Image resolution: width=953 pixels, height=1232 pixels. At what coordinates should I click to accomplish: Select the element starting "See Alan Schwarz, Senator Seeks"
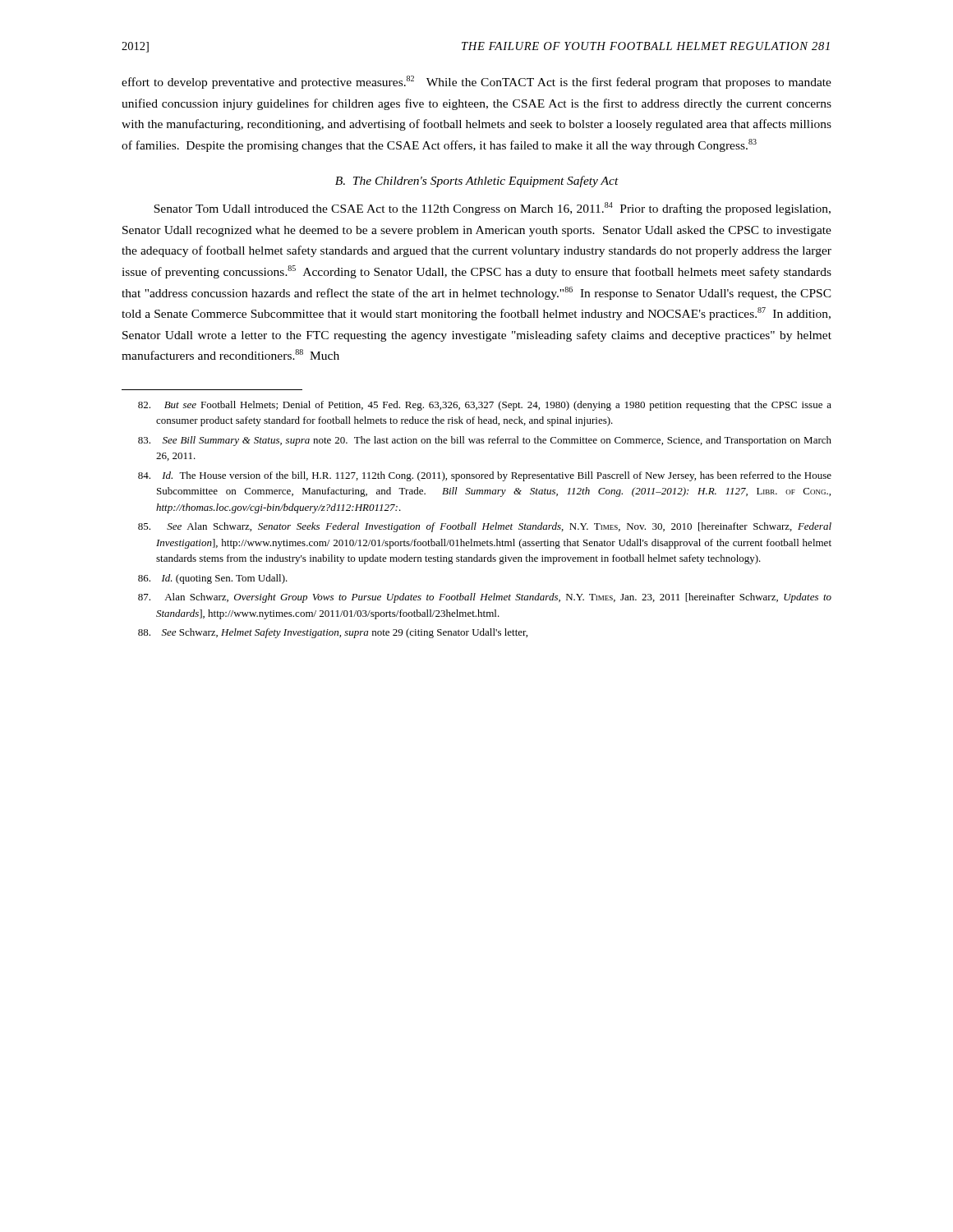(x=476, y=542)
